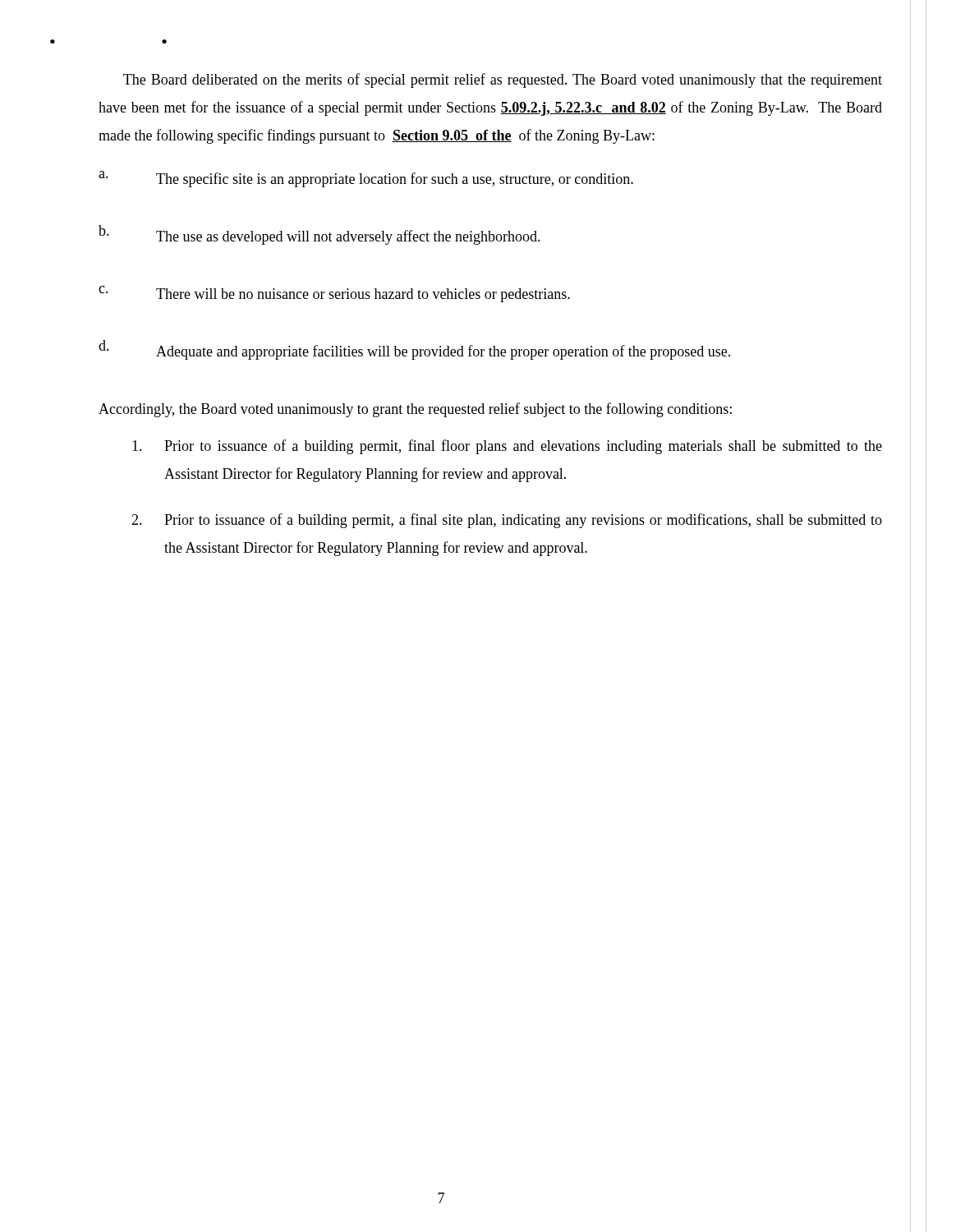Image resolution: width=956 pixels, height=1232 pixels.
Task: Click on the list item containing "2. Prior to issuance of"
Action: pyautogui.click(x=507, y=534)
